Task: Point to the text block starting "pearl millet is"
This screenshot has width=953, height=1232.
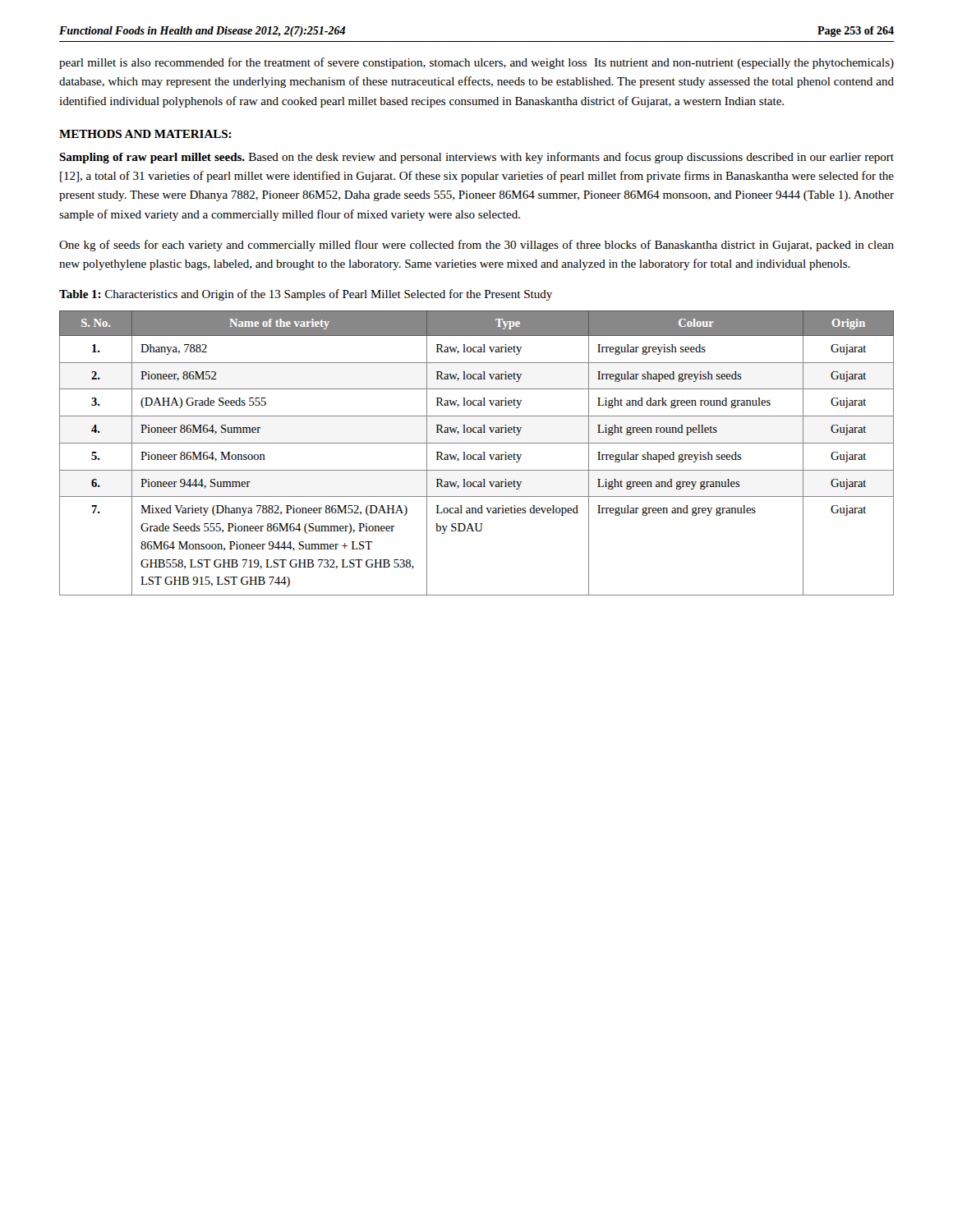Action: click(476, 81)
